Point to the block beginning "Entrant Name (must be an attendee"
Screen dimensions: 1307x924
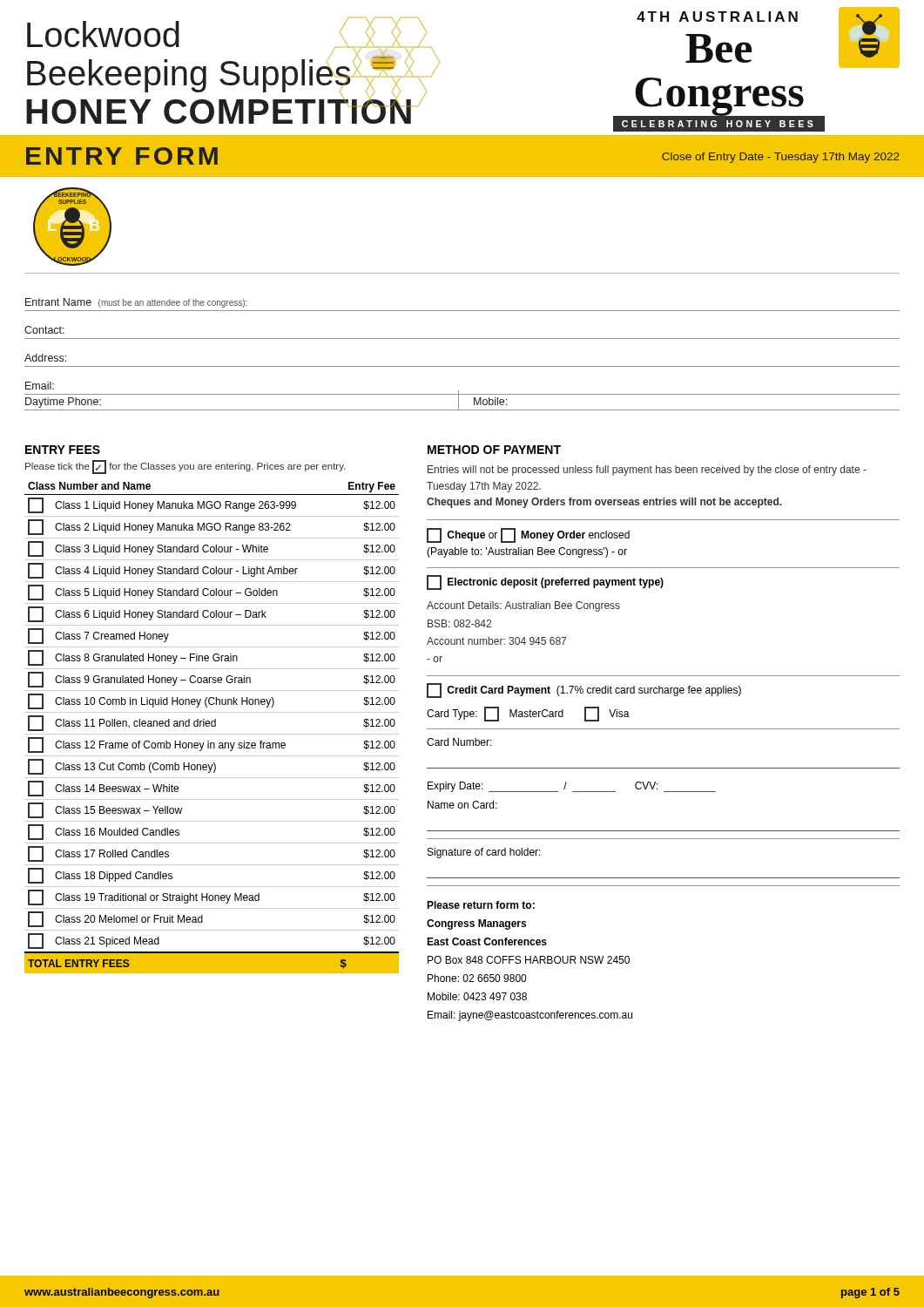click(136, 303)
